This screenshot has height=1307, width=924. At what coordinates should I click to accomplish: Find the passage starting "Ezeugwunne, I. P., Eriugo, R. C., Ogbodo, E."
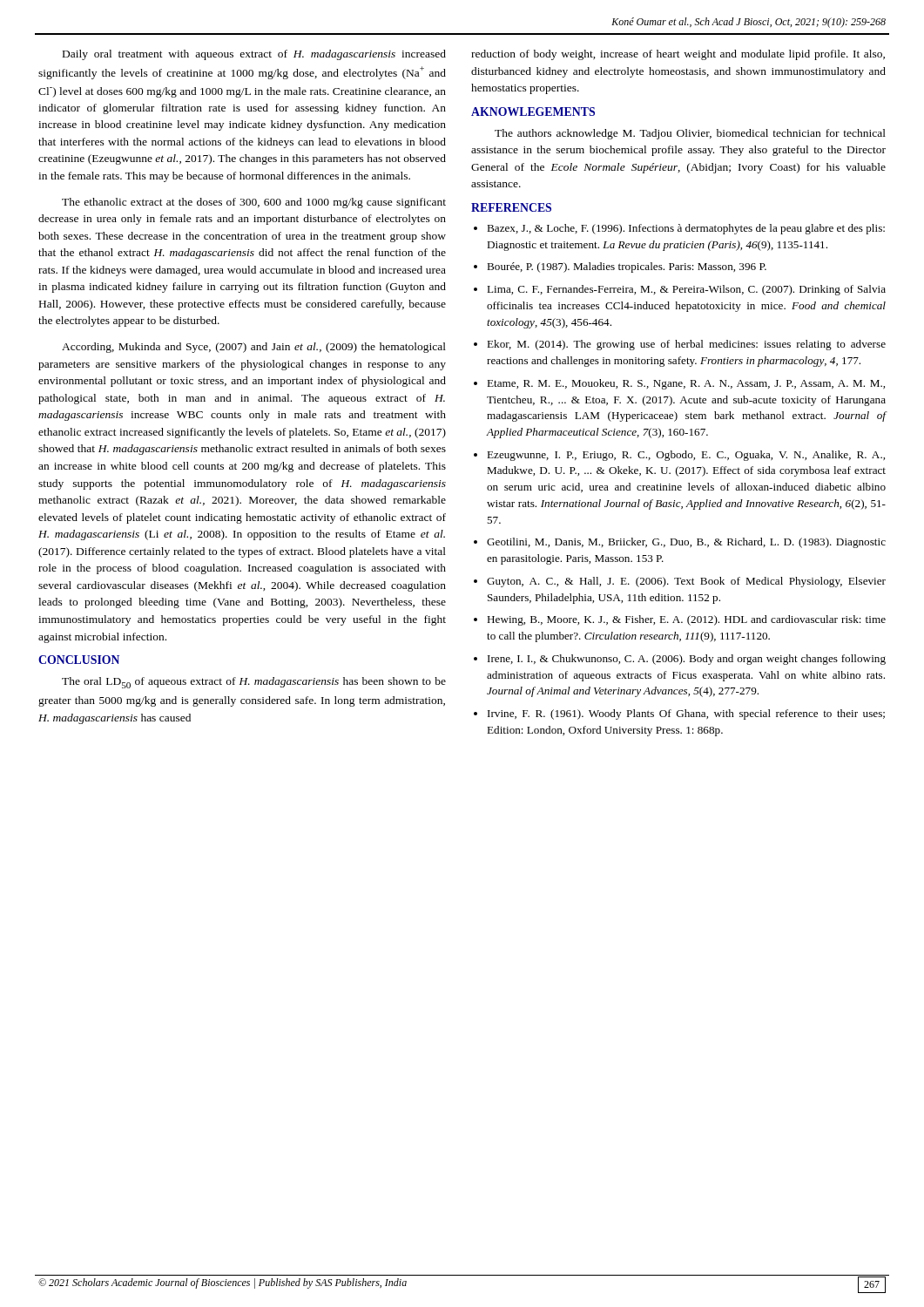(686, 487)
